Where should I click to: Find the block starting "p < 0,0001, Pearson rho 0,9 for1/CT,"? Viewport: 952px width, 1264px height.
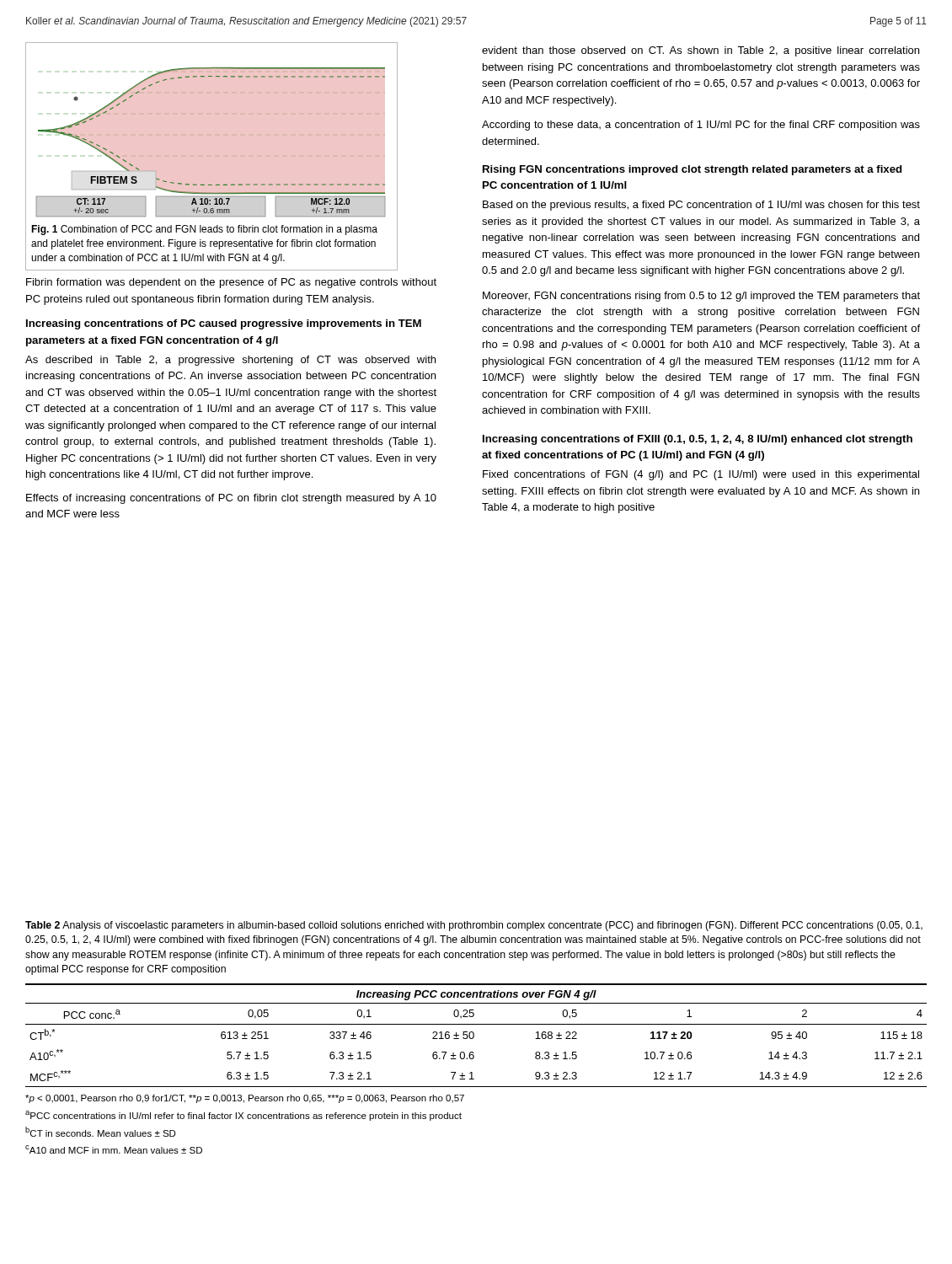pos(245,1124)
